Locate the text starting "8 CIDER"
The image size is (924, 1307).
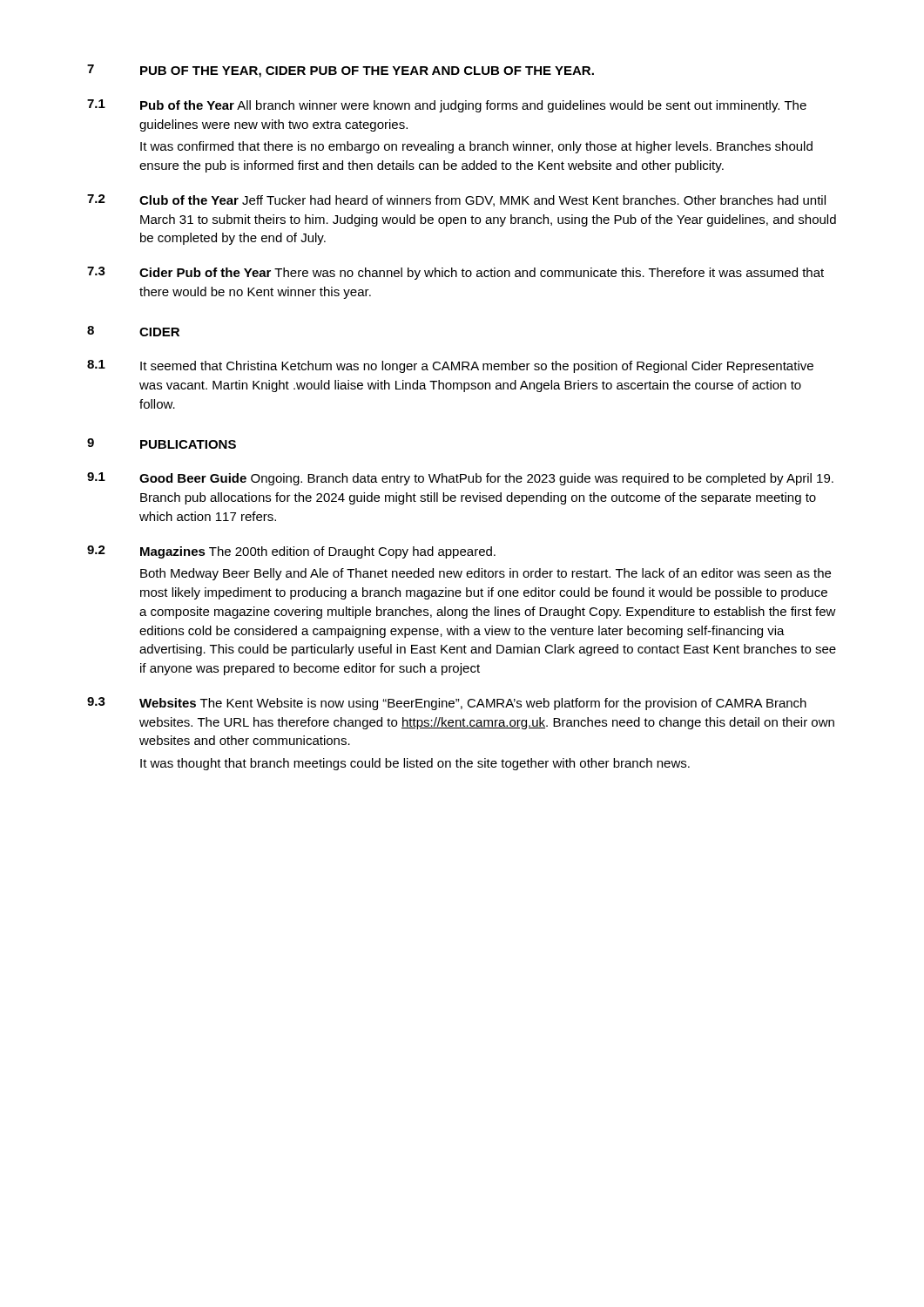coord(134,331)
